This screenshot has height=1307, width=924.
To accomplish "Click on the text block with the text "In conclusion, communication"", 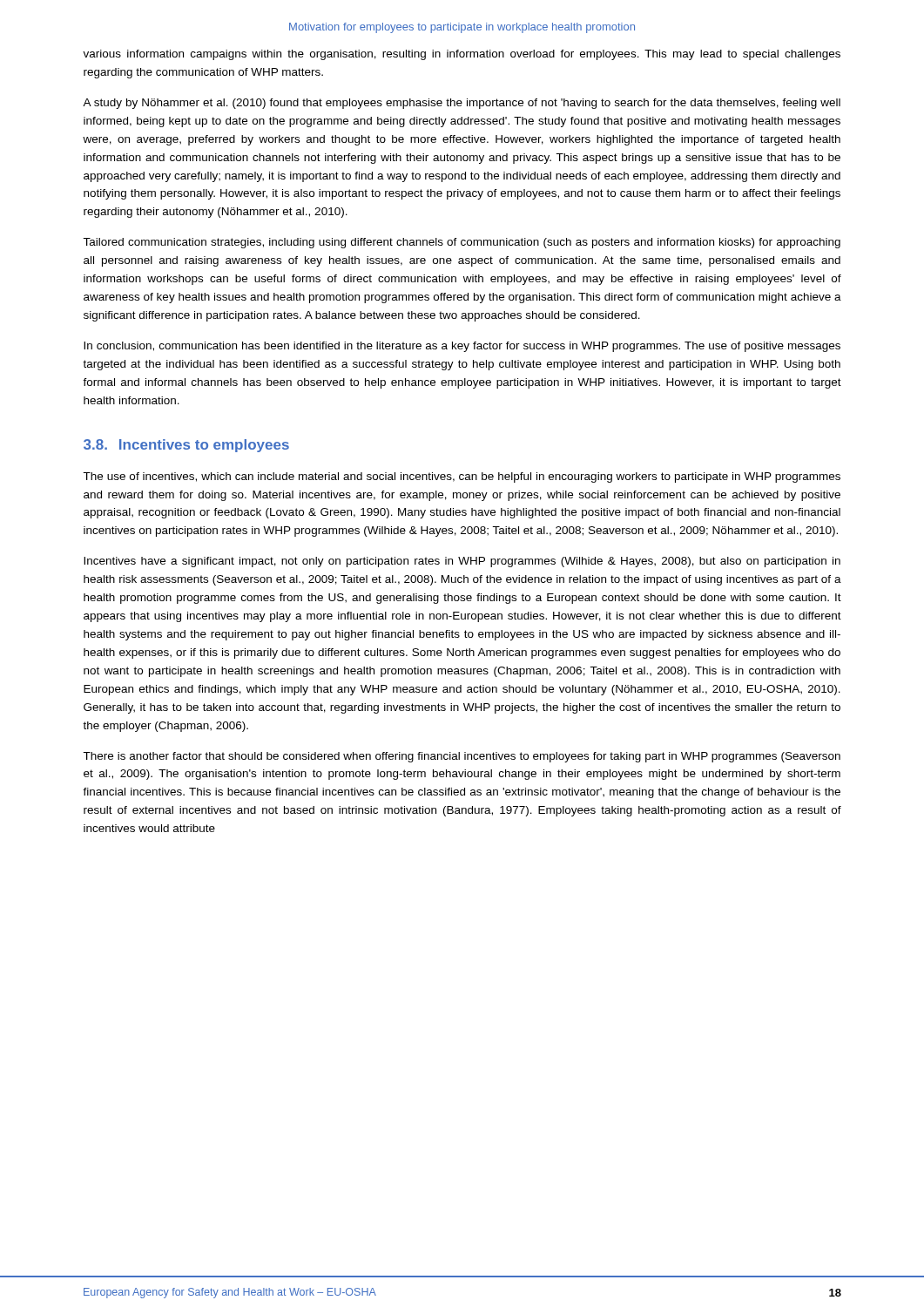I will point(462,373).
